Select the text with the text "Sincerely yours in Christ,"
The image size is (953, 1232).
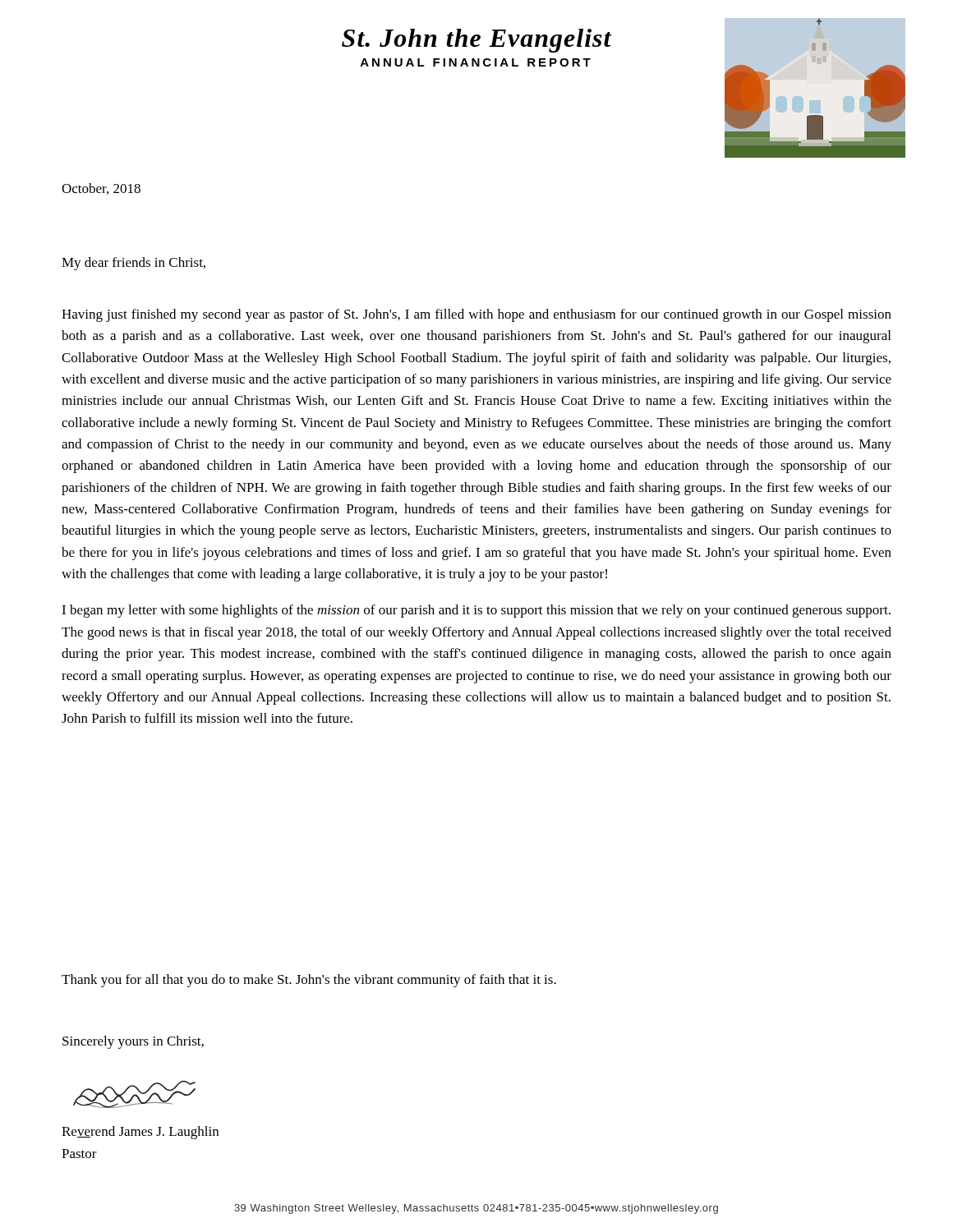point(133,1041)
